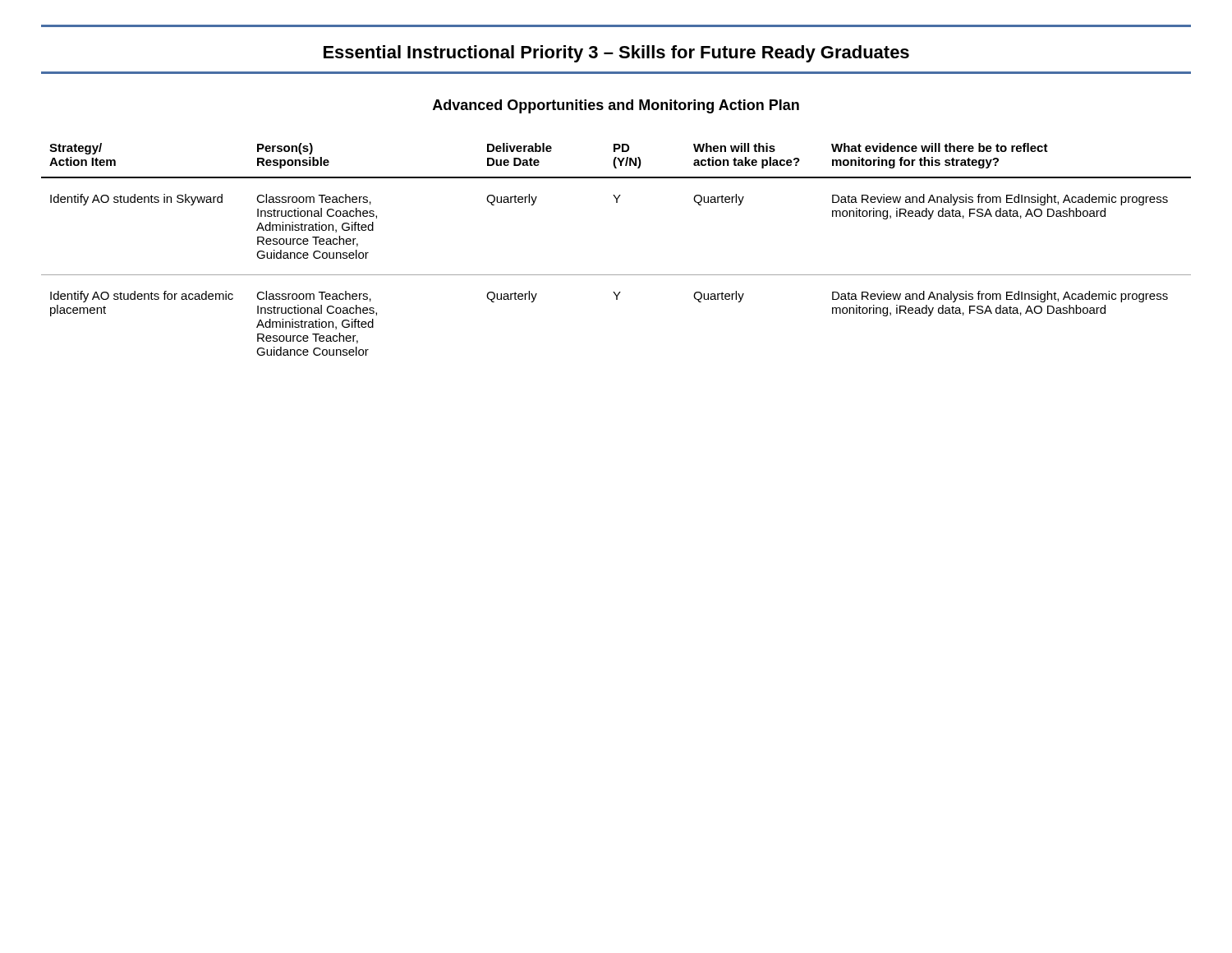This screenshot has width=1232, height=953.
Task: Navigate to the text block starting "Essential Instructional Priority 3"
Action: 616,52
